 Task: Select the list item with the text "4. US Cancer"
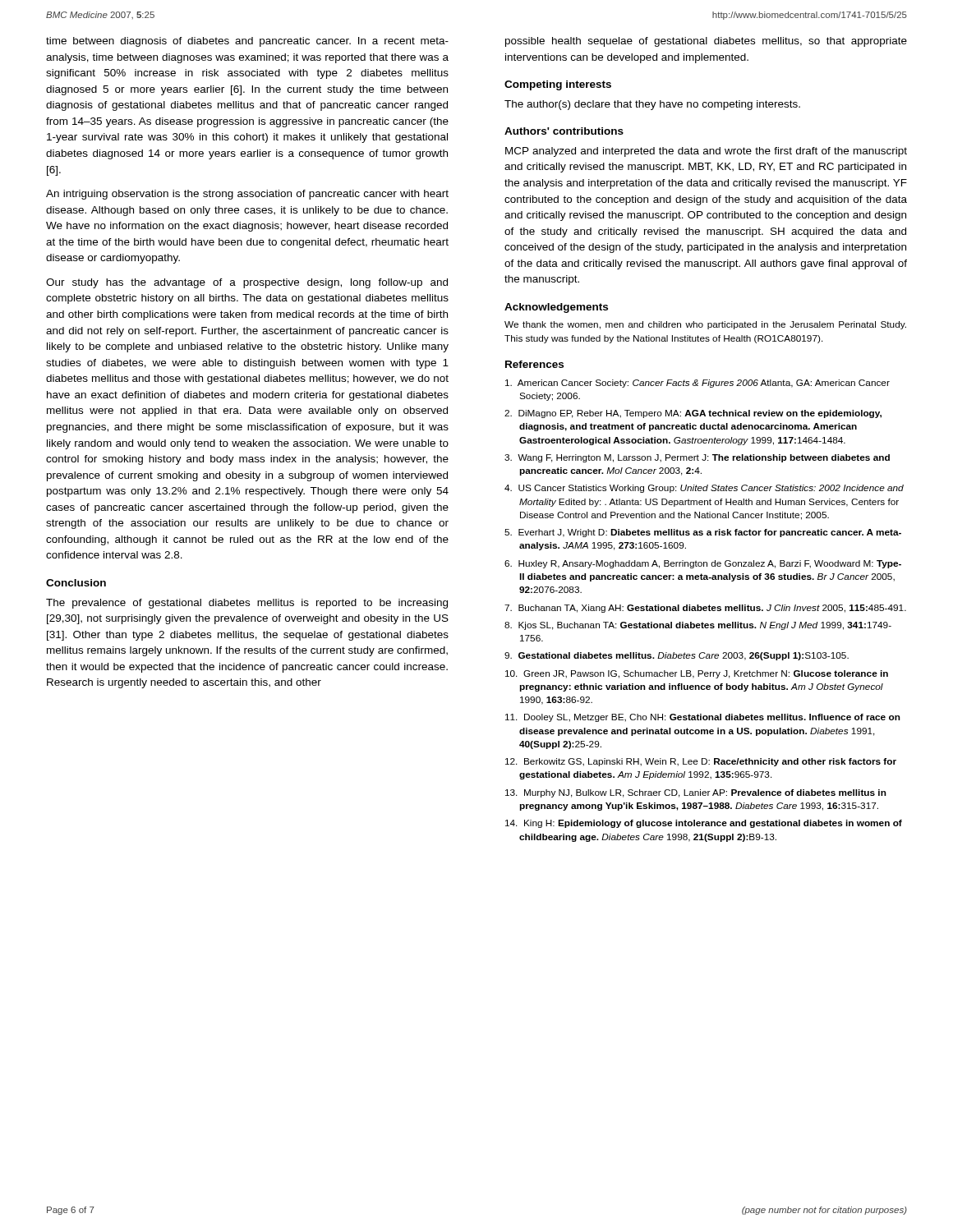coord(706,502)
